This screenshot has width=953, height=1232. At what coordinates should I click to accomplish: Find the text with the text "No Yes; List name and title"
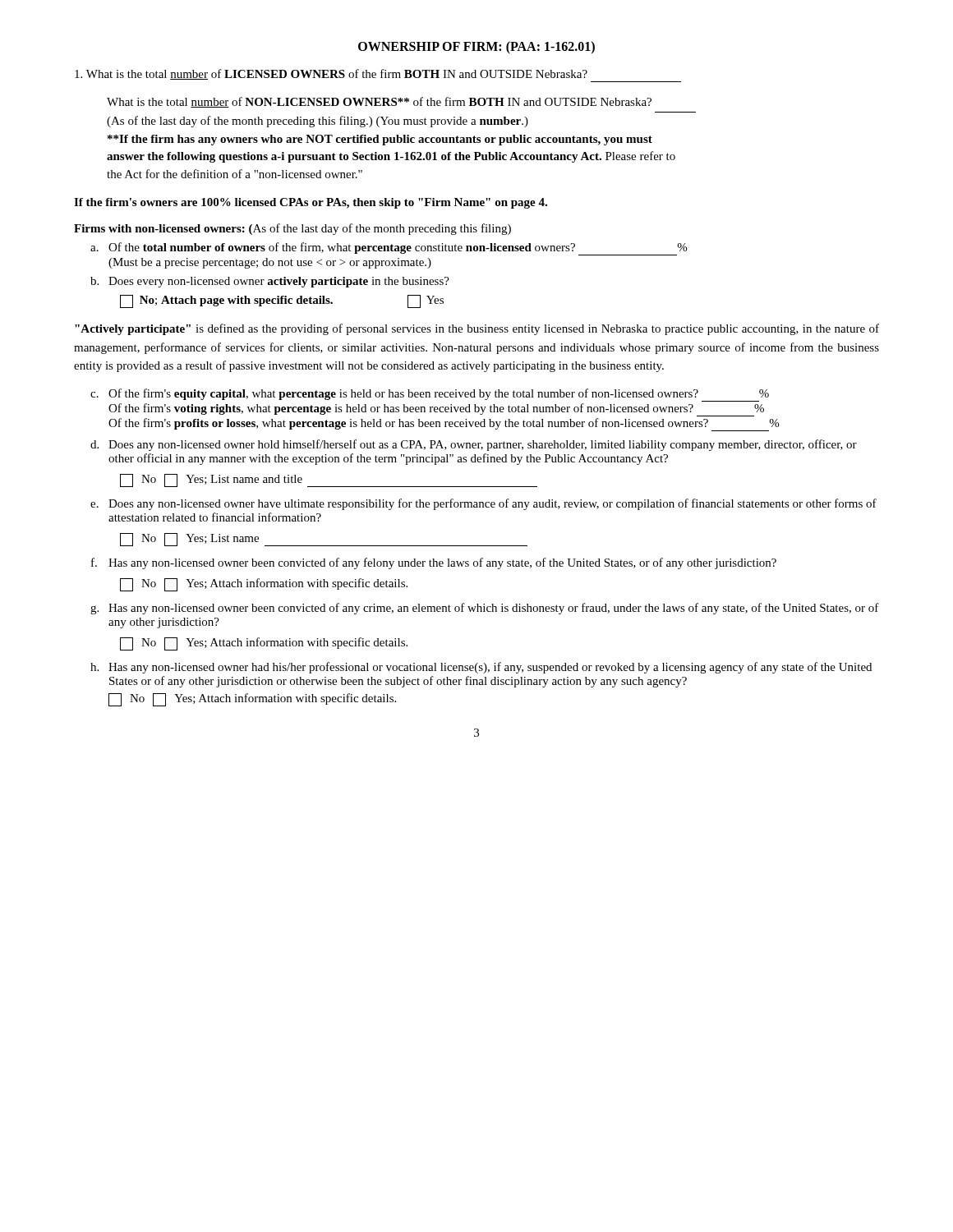pyautogui.click(x=329, y=479)
